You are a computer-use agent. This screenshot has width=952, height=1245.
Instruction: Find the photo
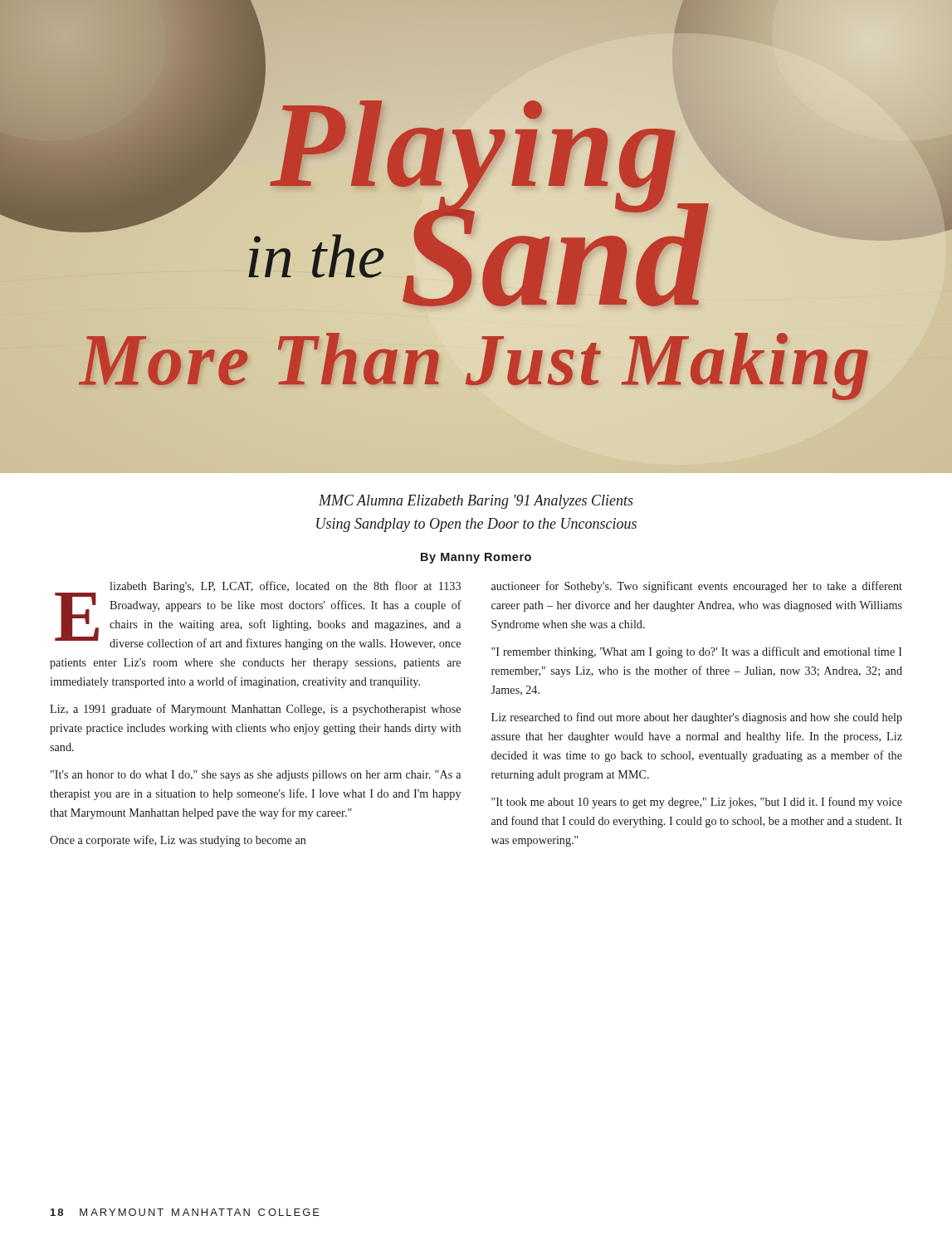click(x=476, y=237)
